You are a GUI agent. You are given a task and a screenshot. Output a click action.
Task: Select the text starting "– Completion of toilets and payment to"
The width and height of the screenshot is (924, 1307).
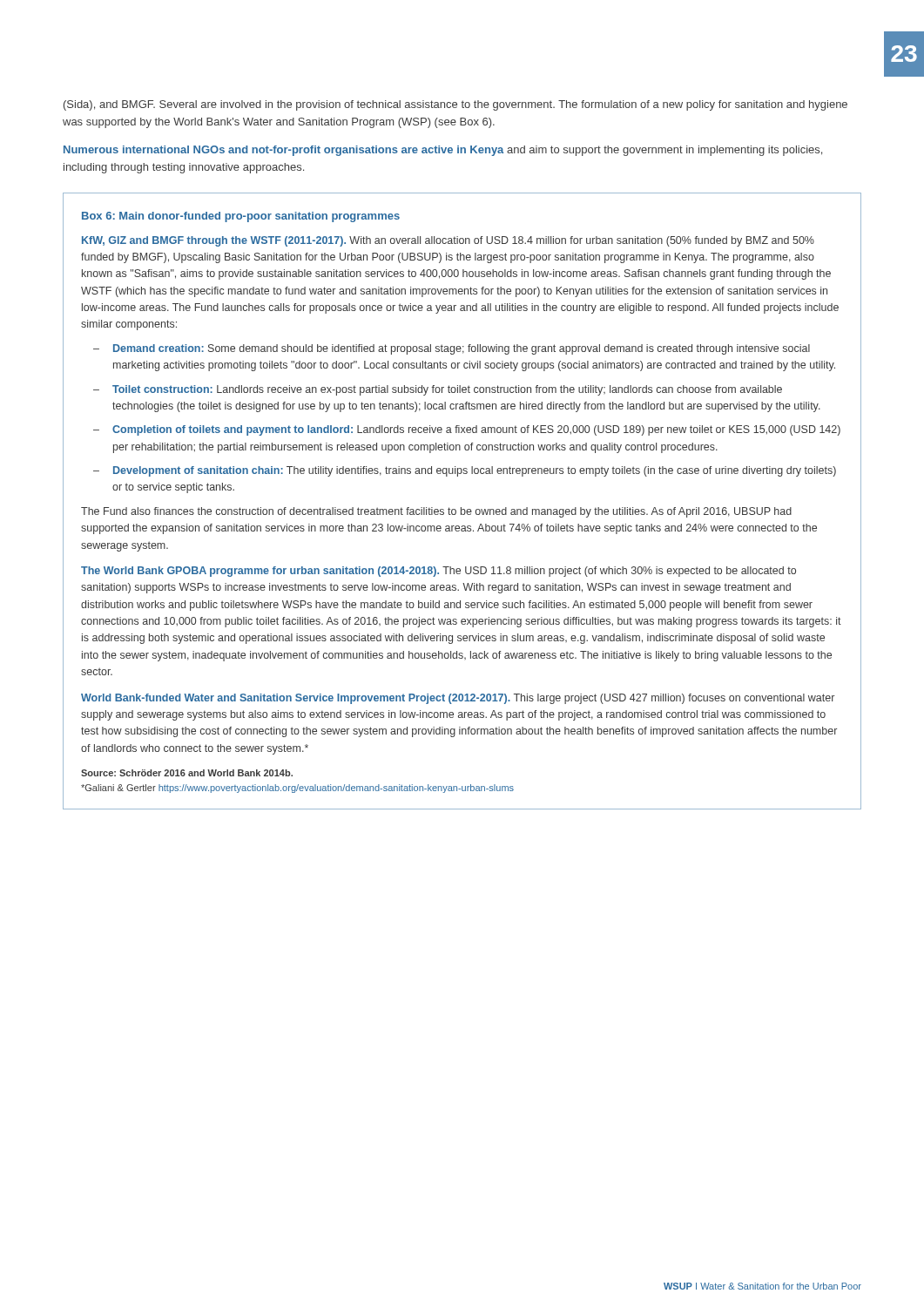click(462, 439)
